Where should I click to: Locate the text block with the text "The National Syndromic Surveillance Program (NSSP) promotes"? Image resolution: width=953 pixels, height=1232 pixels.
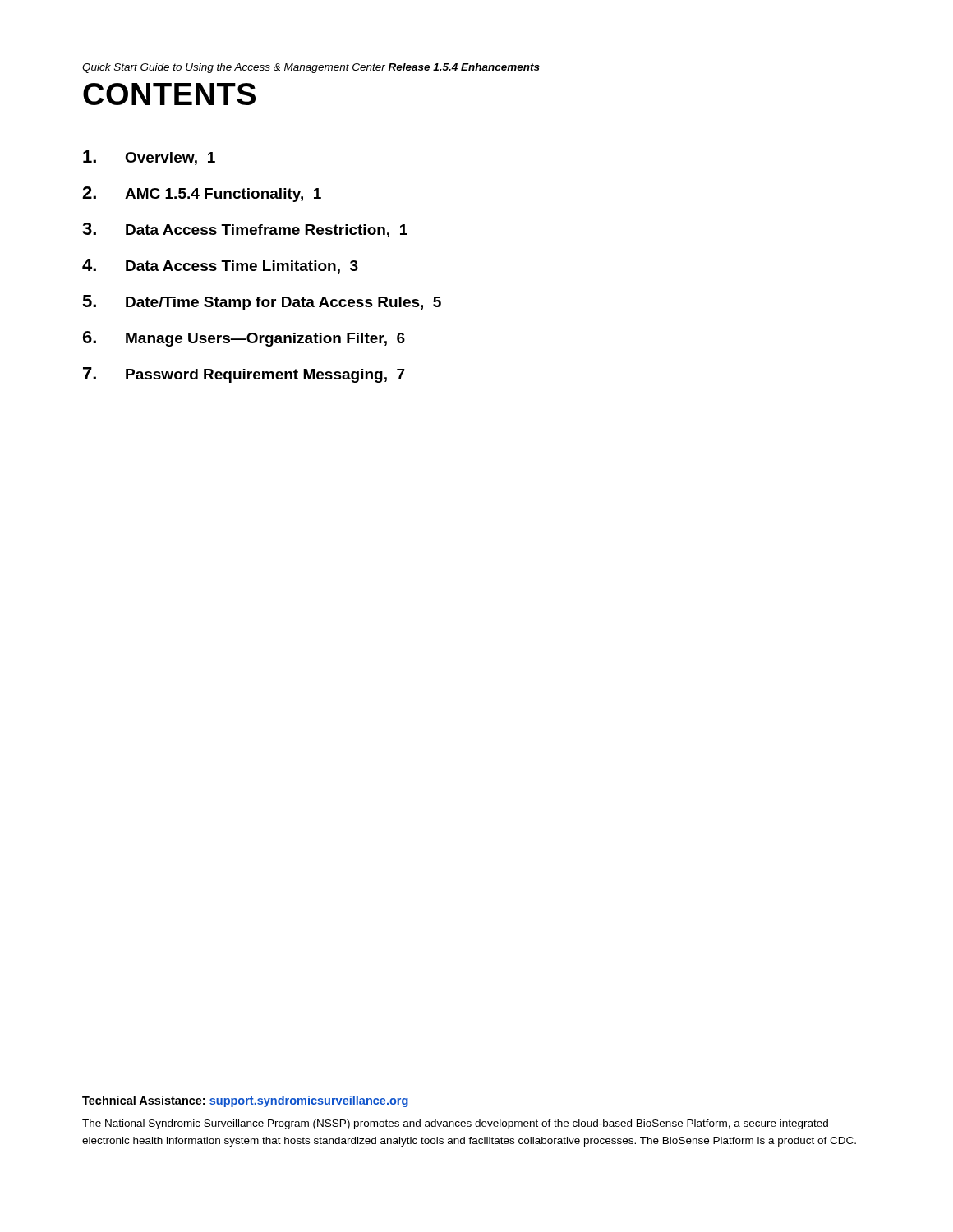point(469,1132)
